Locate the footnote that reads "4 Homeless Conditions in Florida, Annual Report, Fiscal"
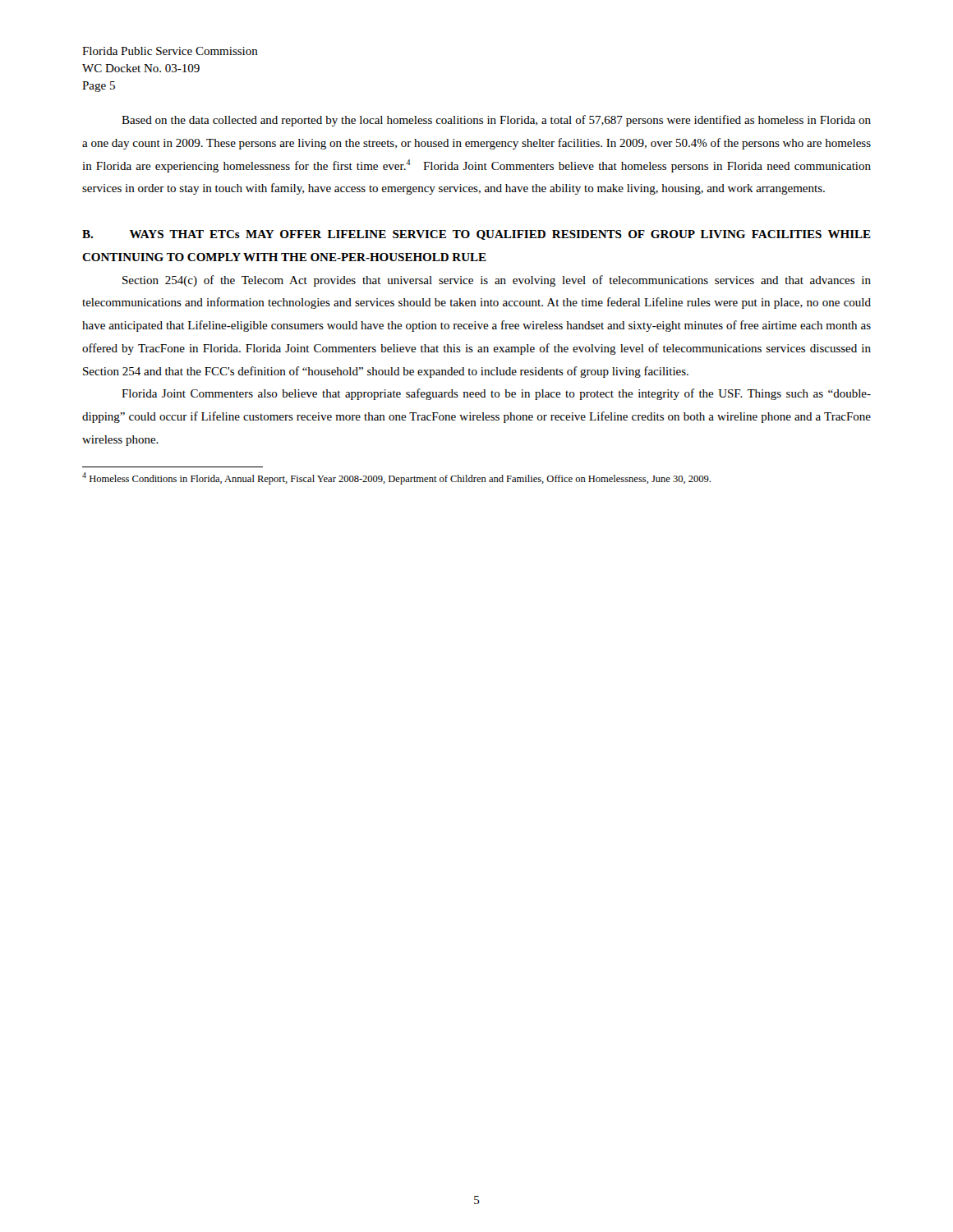Image resolution: width=953 pixels, height=1232 pixels. pyautogui.click(x=397, y=478)
